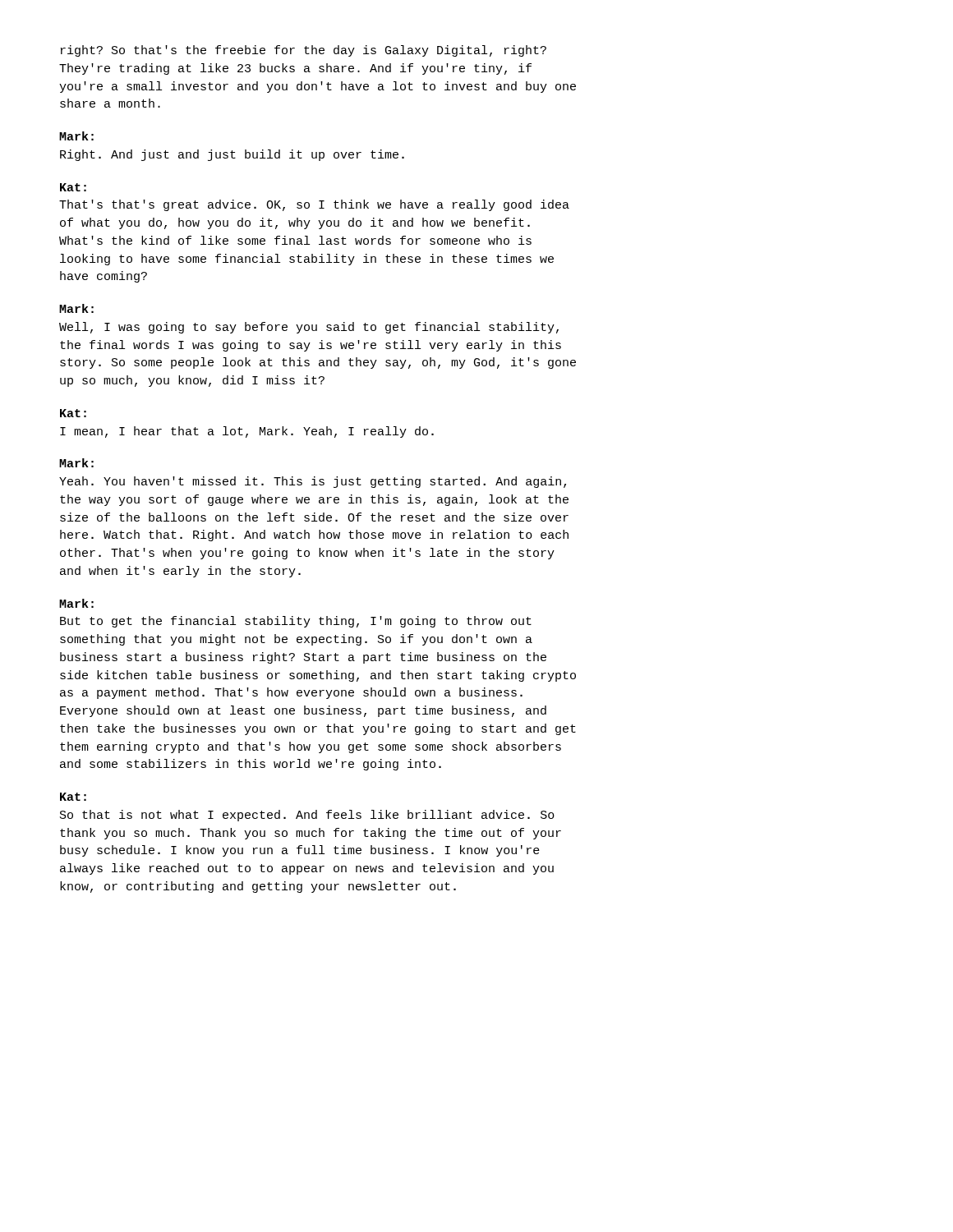The height and width of the screenshot is (1232, 953).
Task: Find the block on this page that starts "Kat: That's that's great"
Action: (476, 233)
